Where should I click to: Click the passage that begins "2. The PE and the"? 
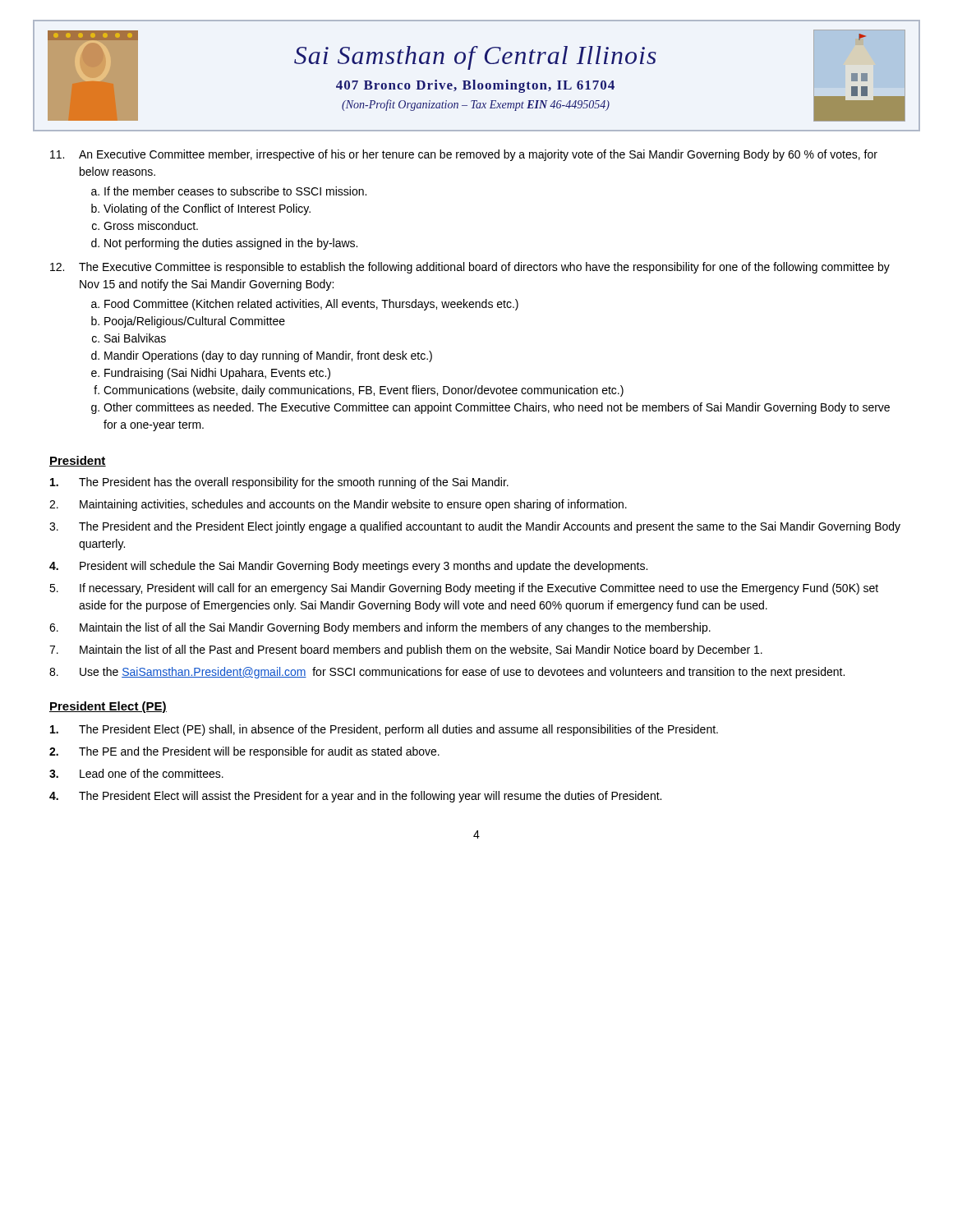point(244,752)
